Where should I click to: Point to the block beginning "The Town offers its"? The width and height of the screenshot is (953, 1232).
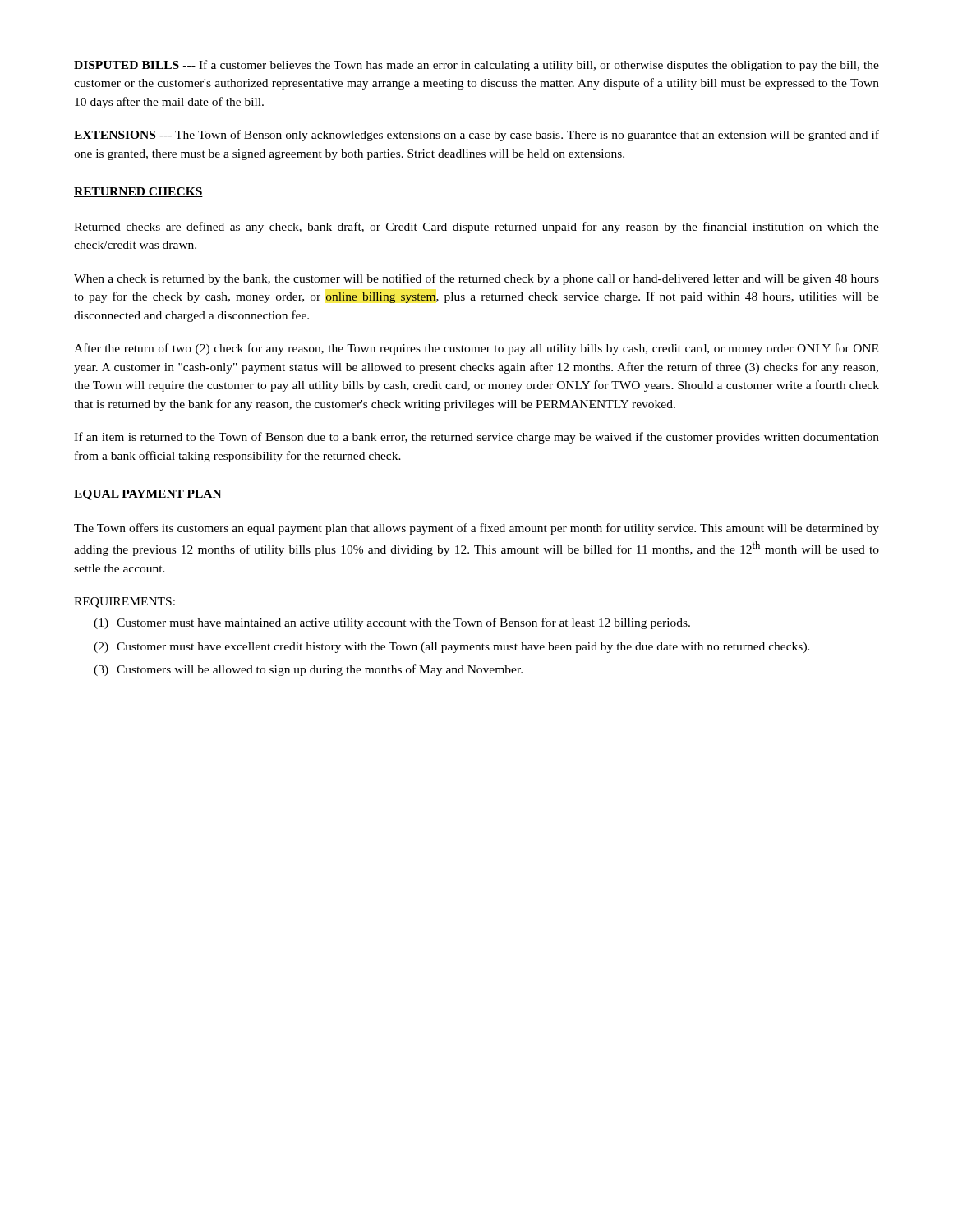point(476,548)
